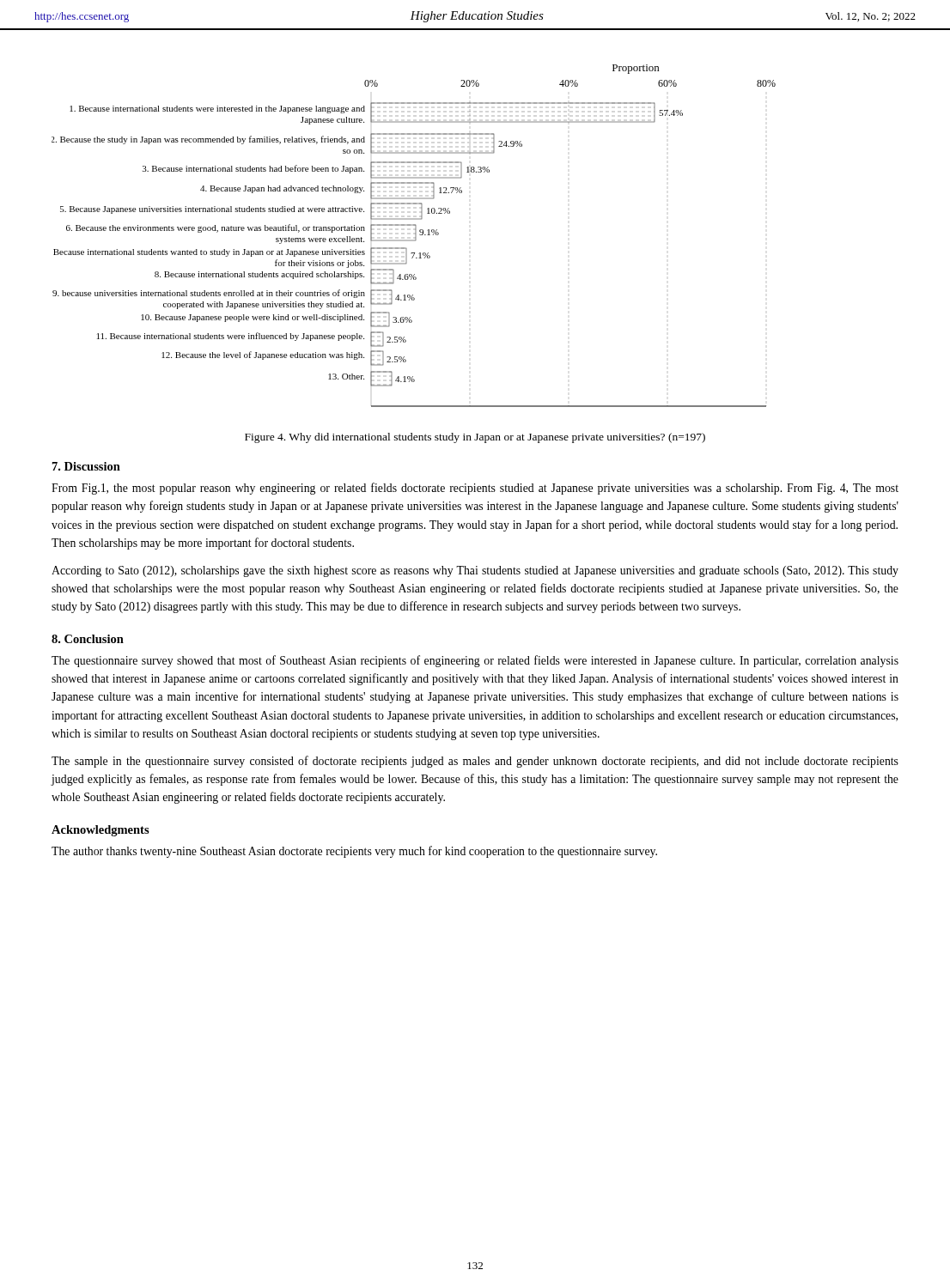
Task: Navigate to the text block starting "7. Discussion"
Action: pos(86,466)
